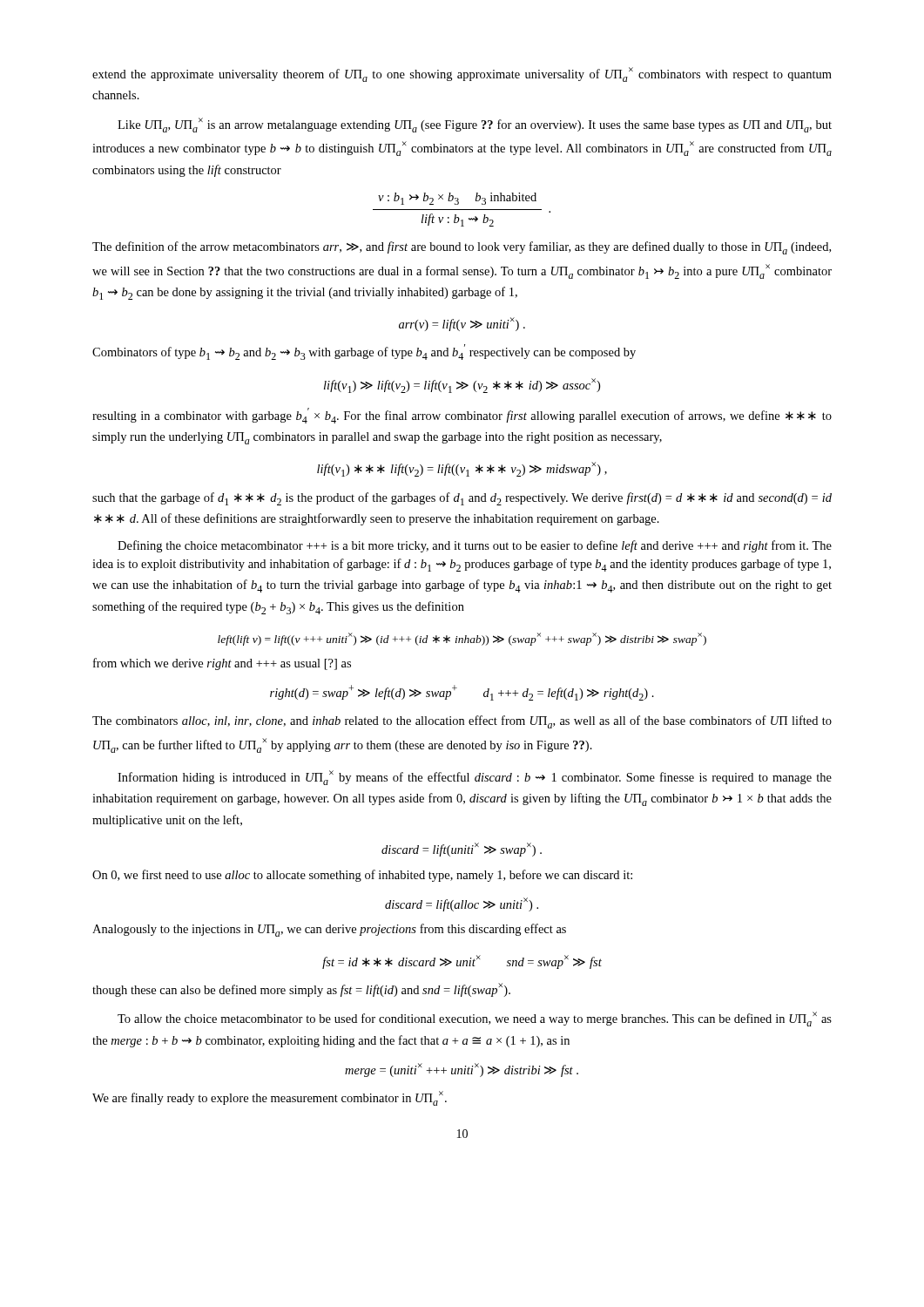Locate the text block that reads "We are finally ready"

270,1098
